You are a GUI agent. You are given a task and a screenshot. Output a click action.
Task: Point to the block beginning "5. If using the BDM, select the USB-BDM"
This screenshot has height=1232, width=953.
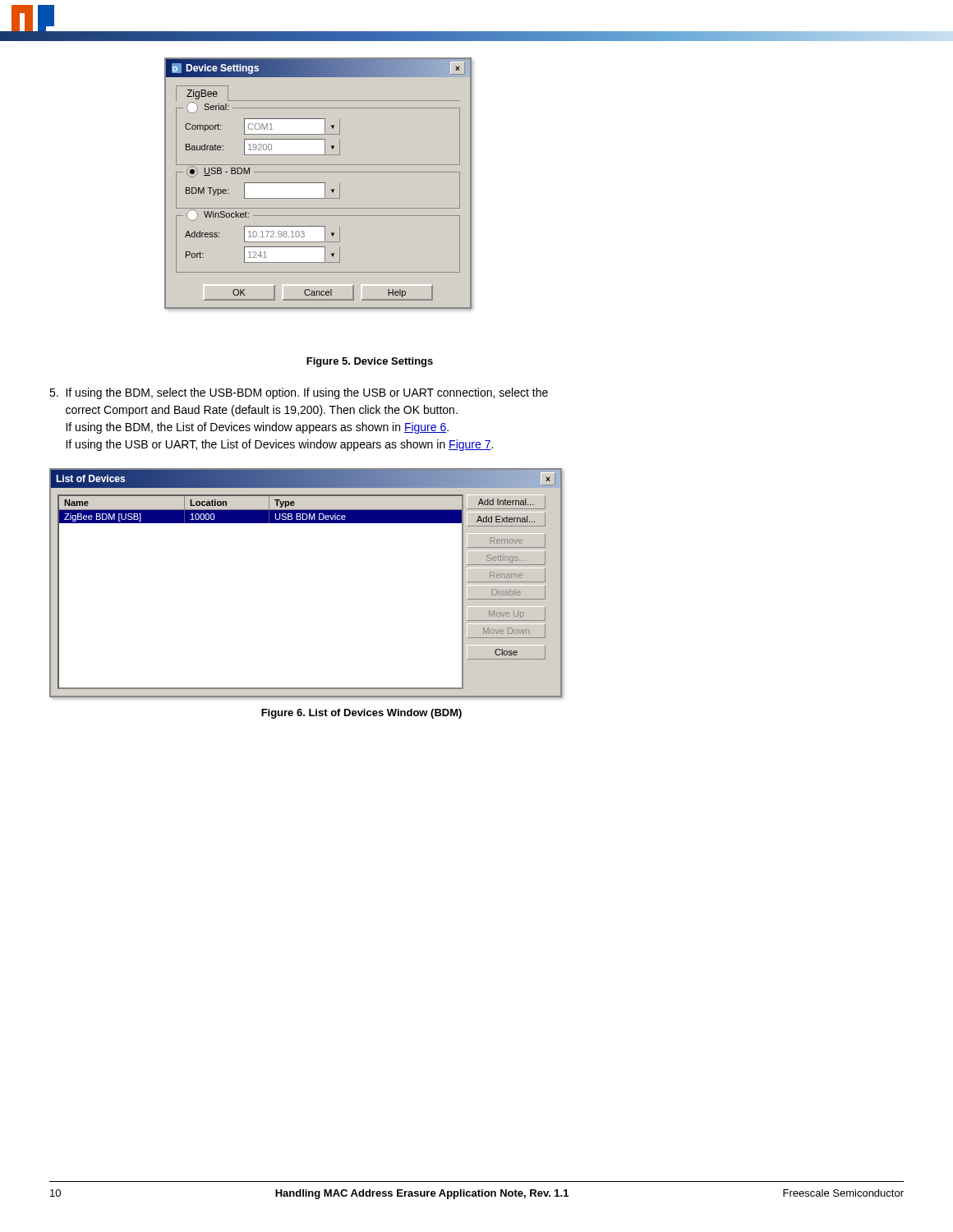coord(299,393)
